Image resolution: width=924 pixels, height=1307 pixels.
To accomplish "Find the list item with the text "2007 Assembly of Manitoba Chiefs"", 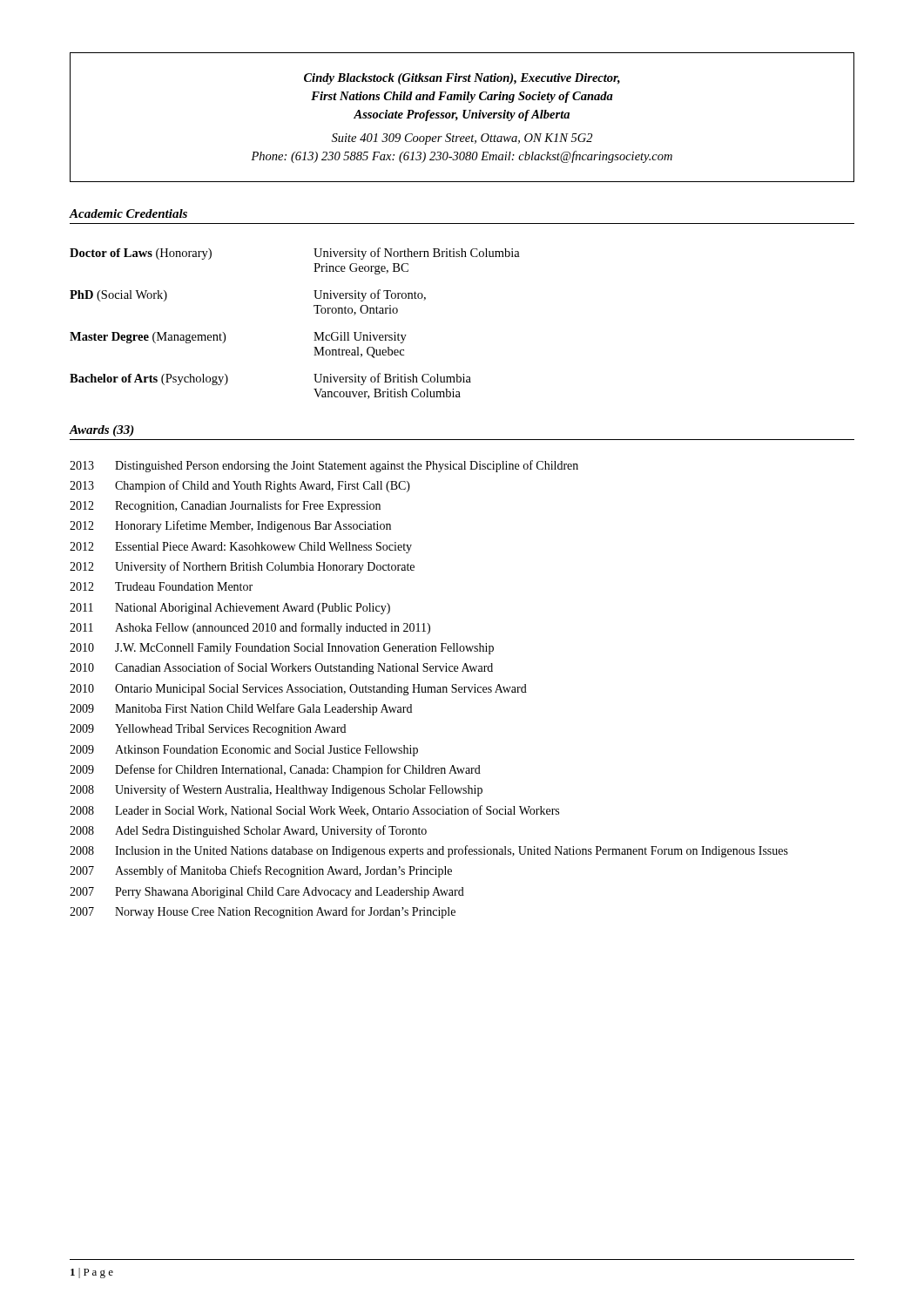I will point(462,872).
